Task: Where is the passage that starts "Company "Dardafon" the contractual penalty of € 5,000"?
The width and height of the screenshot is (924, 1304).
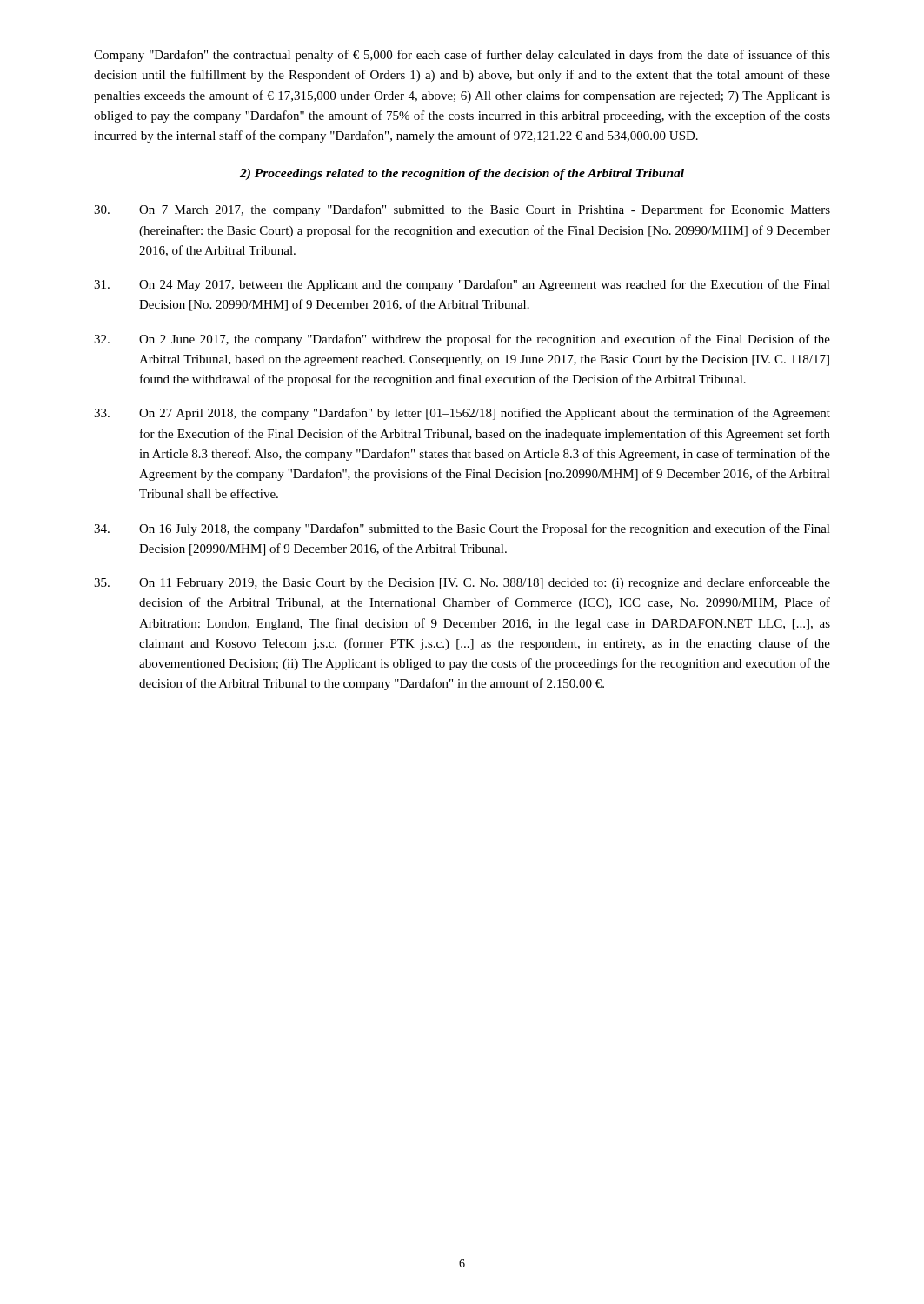Action: [x=462, y=95]
